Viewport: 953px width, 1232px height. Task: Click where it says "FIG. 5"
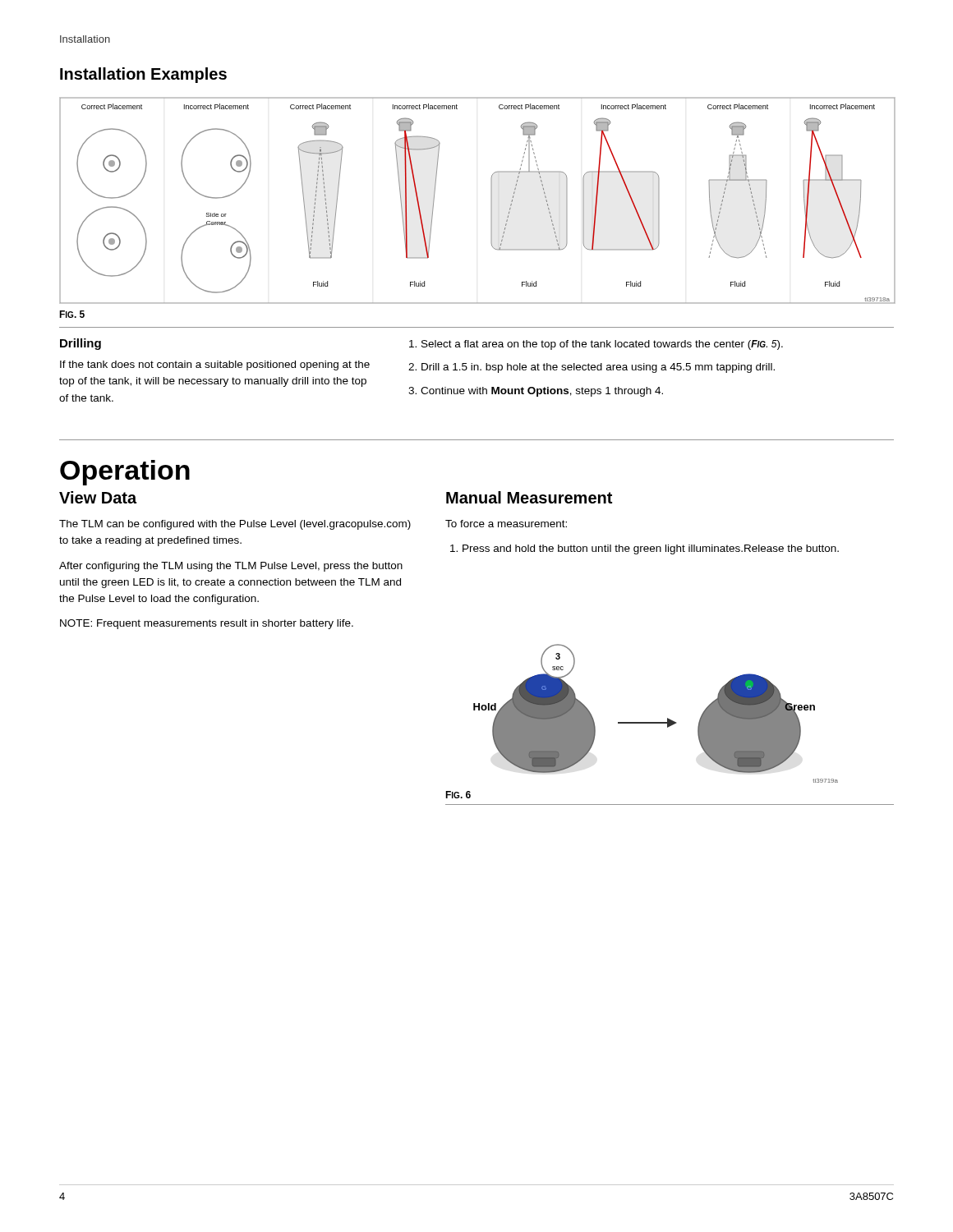(72, 315)
